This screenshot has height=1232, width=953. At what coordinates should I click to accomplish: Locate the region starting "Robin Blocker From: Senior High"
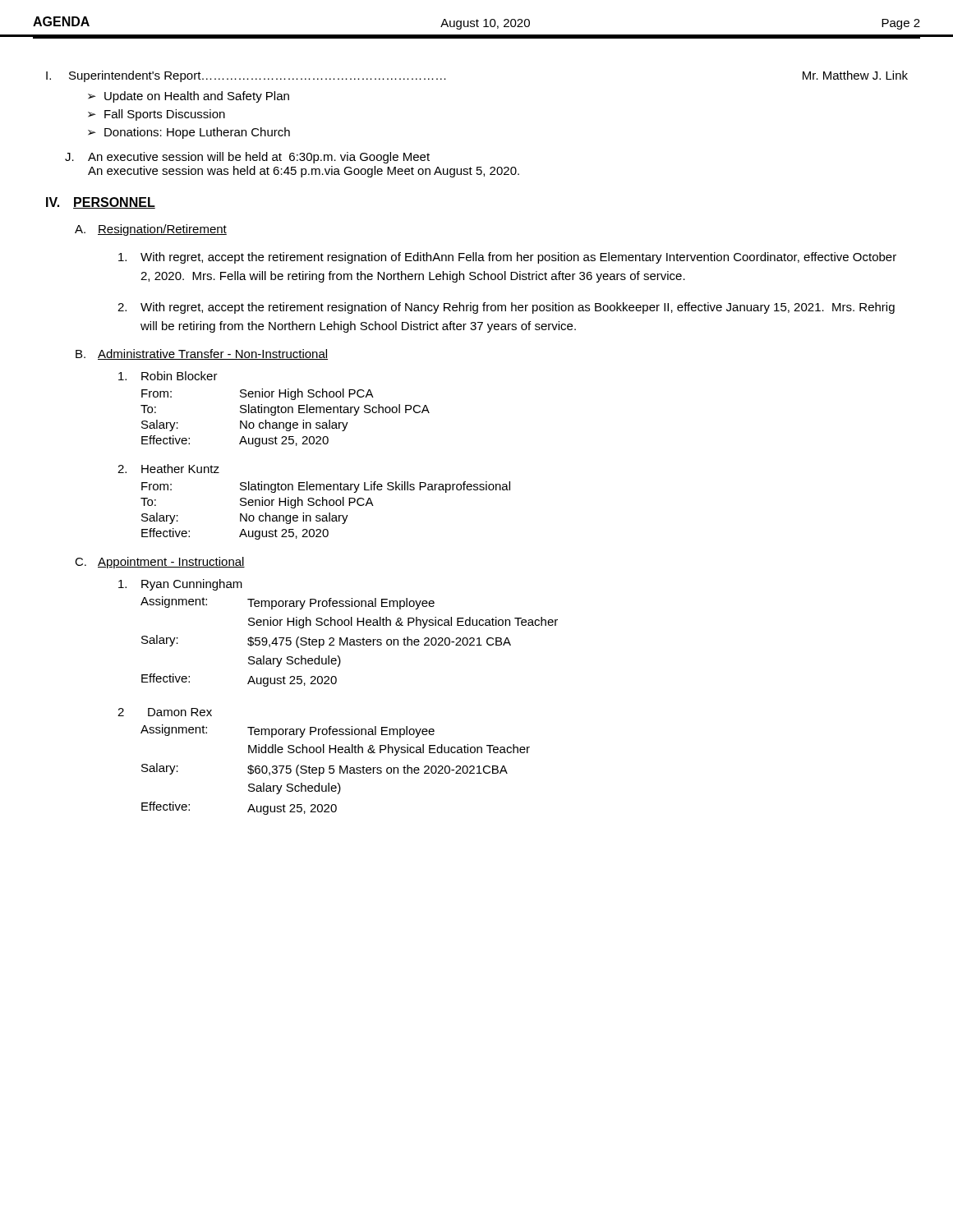(168, 376)
